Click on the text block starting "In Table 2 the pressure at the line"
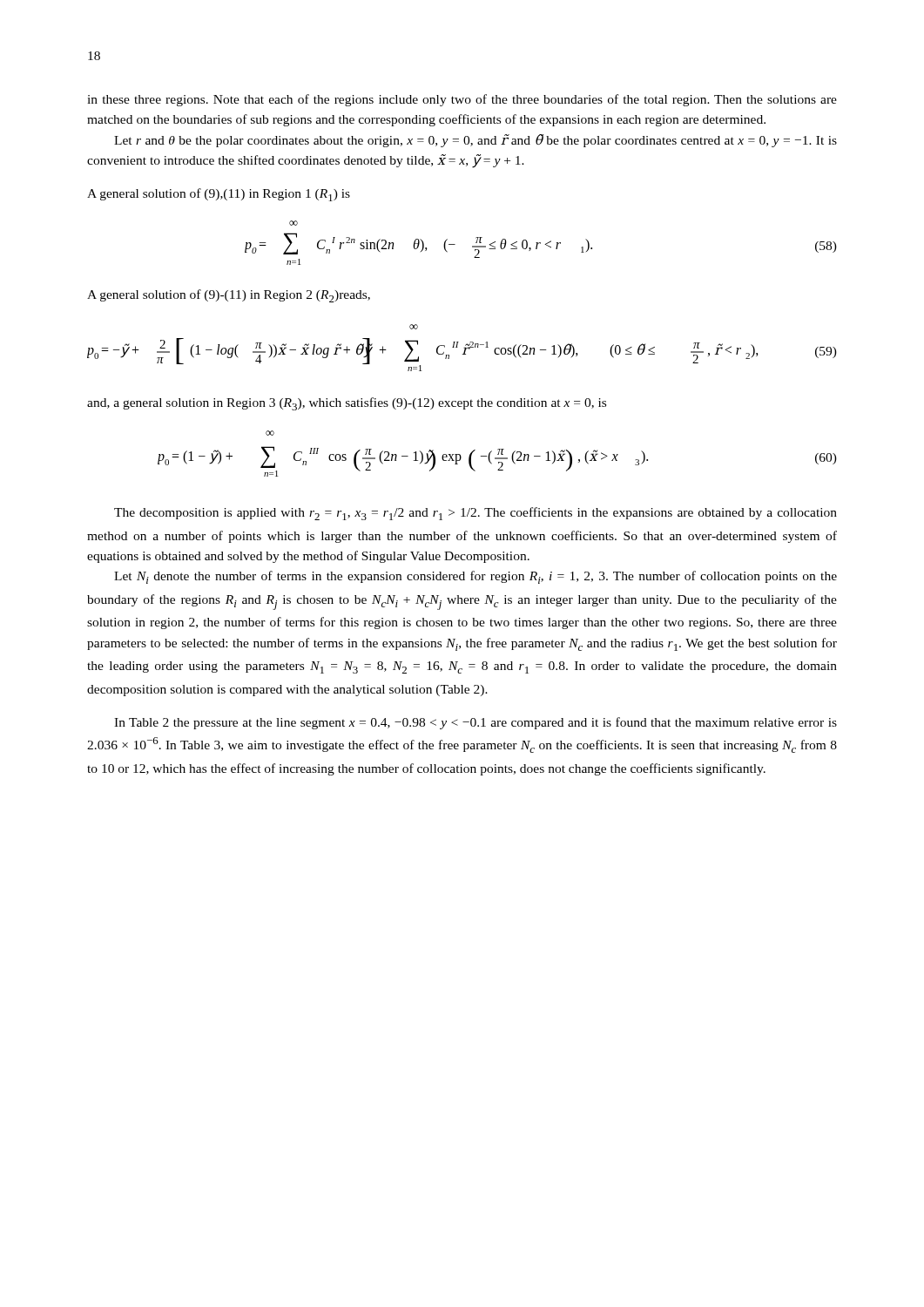The height and width of the screenshot is (1307, 924). (462, 745)
